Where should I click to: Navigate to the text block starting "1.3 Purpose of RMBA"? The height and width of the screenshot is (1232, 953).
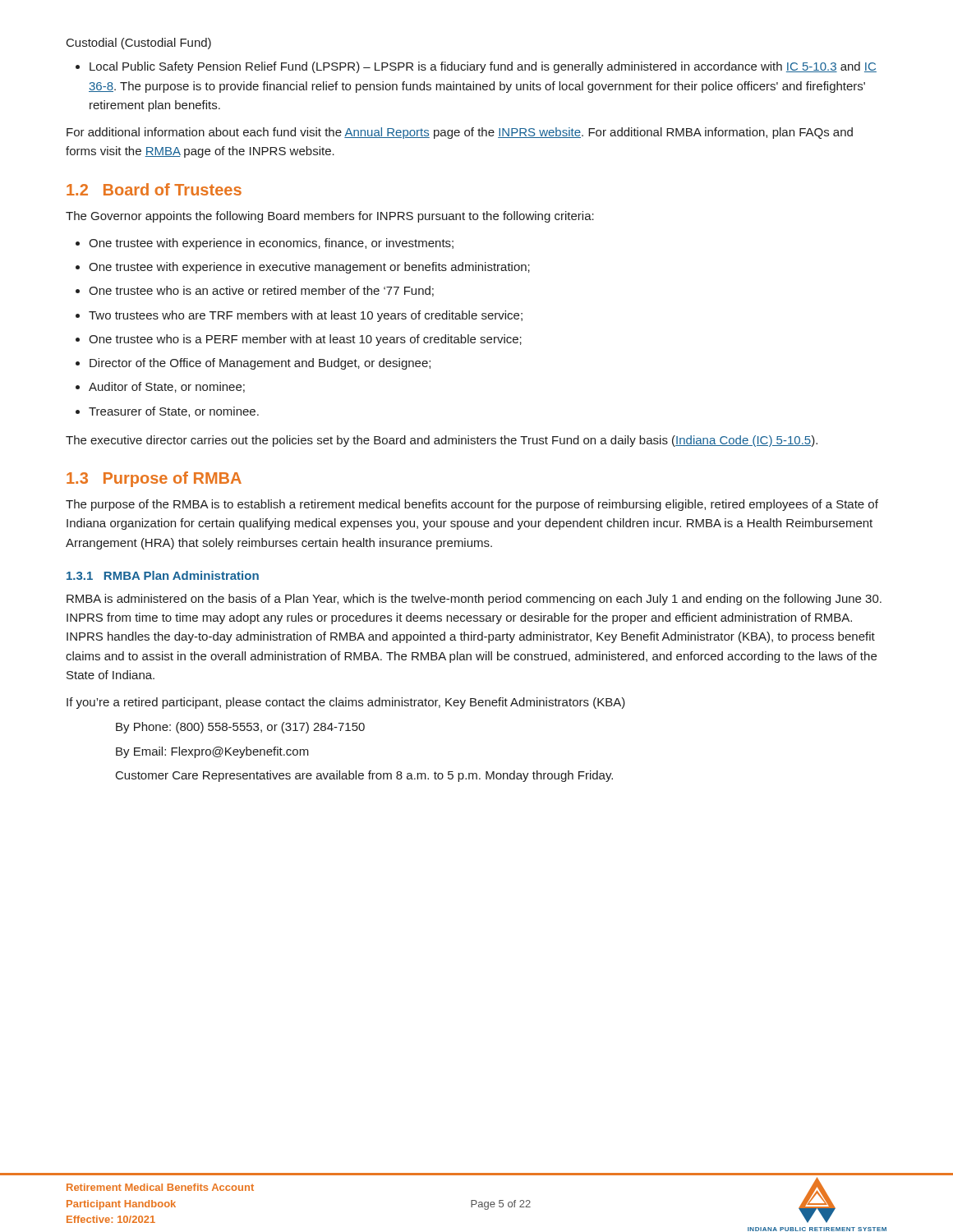(154, 479)
